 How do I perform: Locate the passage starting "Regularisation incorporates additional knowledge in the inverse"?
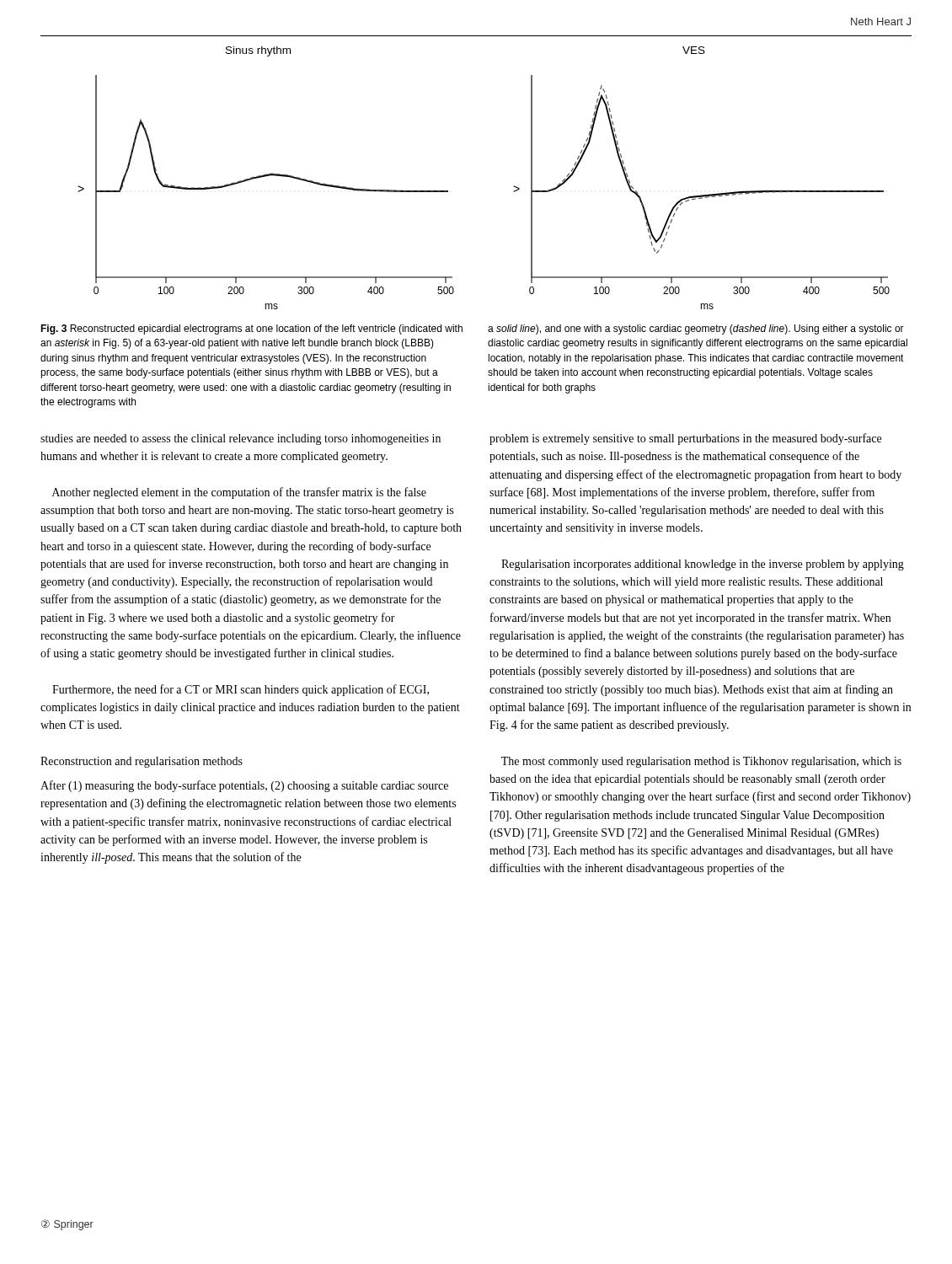pyautogui.click(x=700, y=645)
